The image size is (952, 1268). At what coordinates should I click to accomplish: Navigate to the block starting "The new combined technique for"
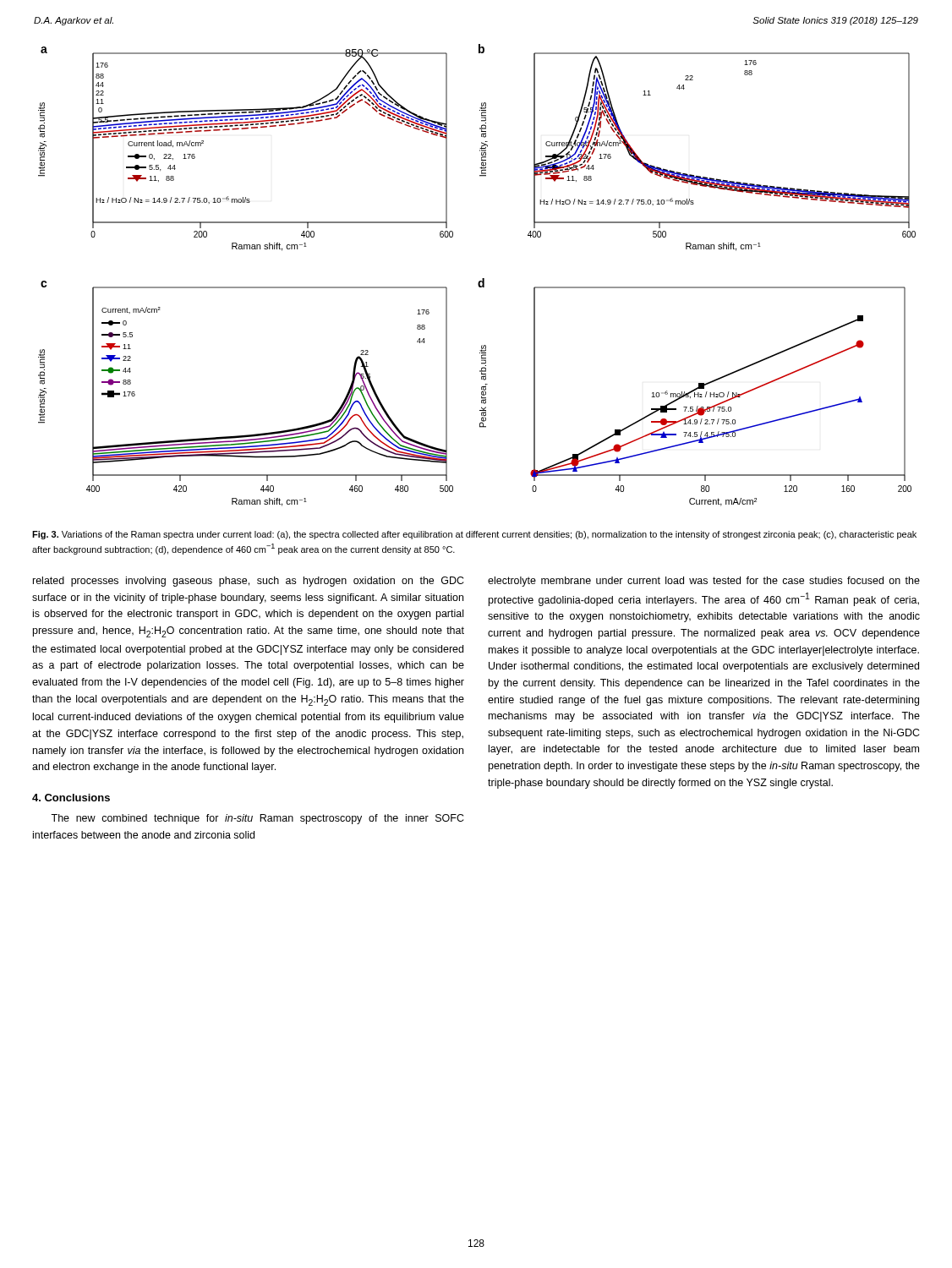coord(248,827)
